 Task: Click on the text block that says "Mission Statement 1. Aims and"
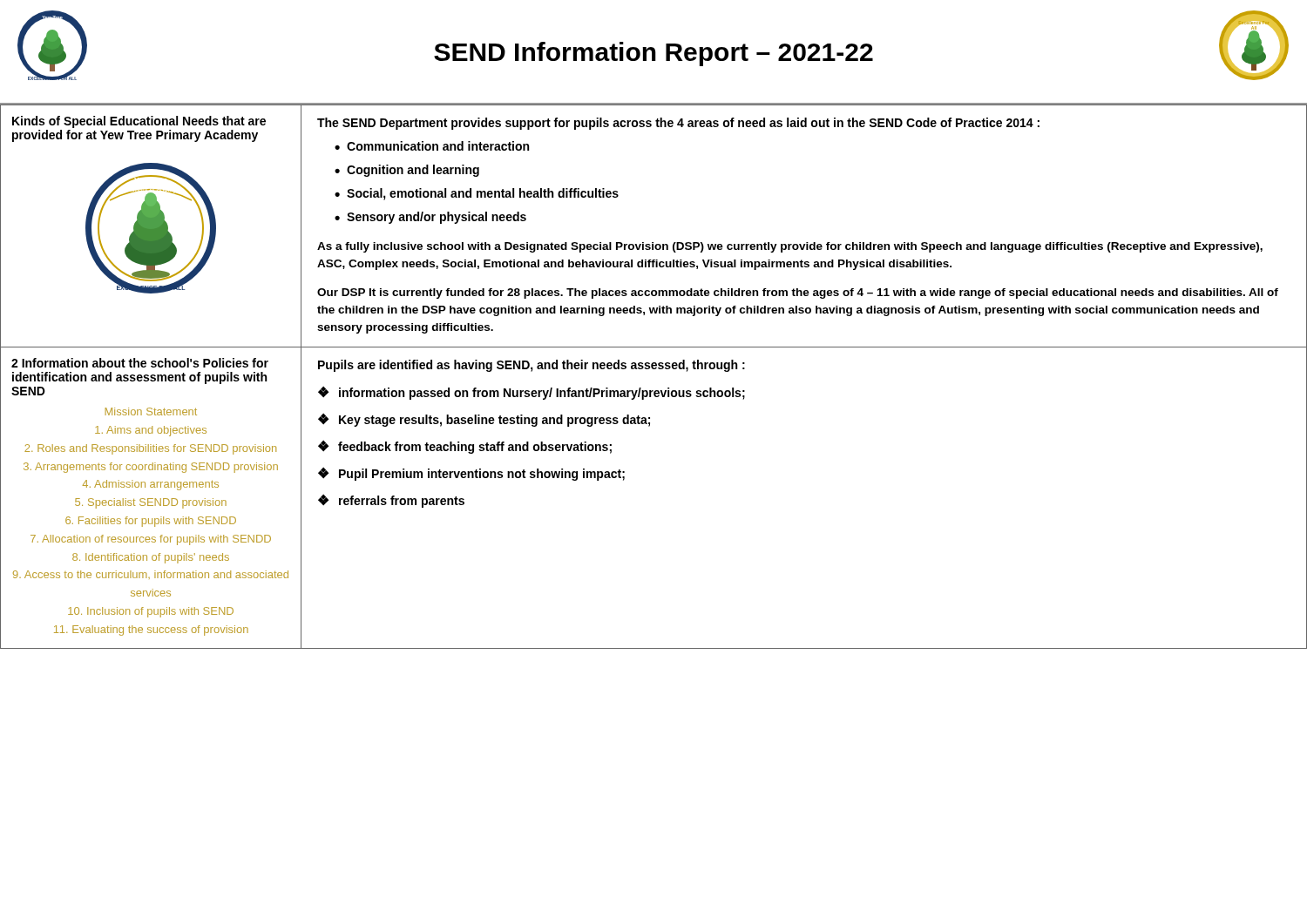(x=151, y=521)
